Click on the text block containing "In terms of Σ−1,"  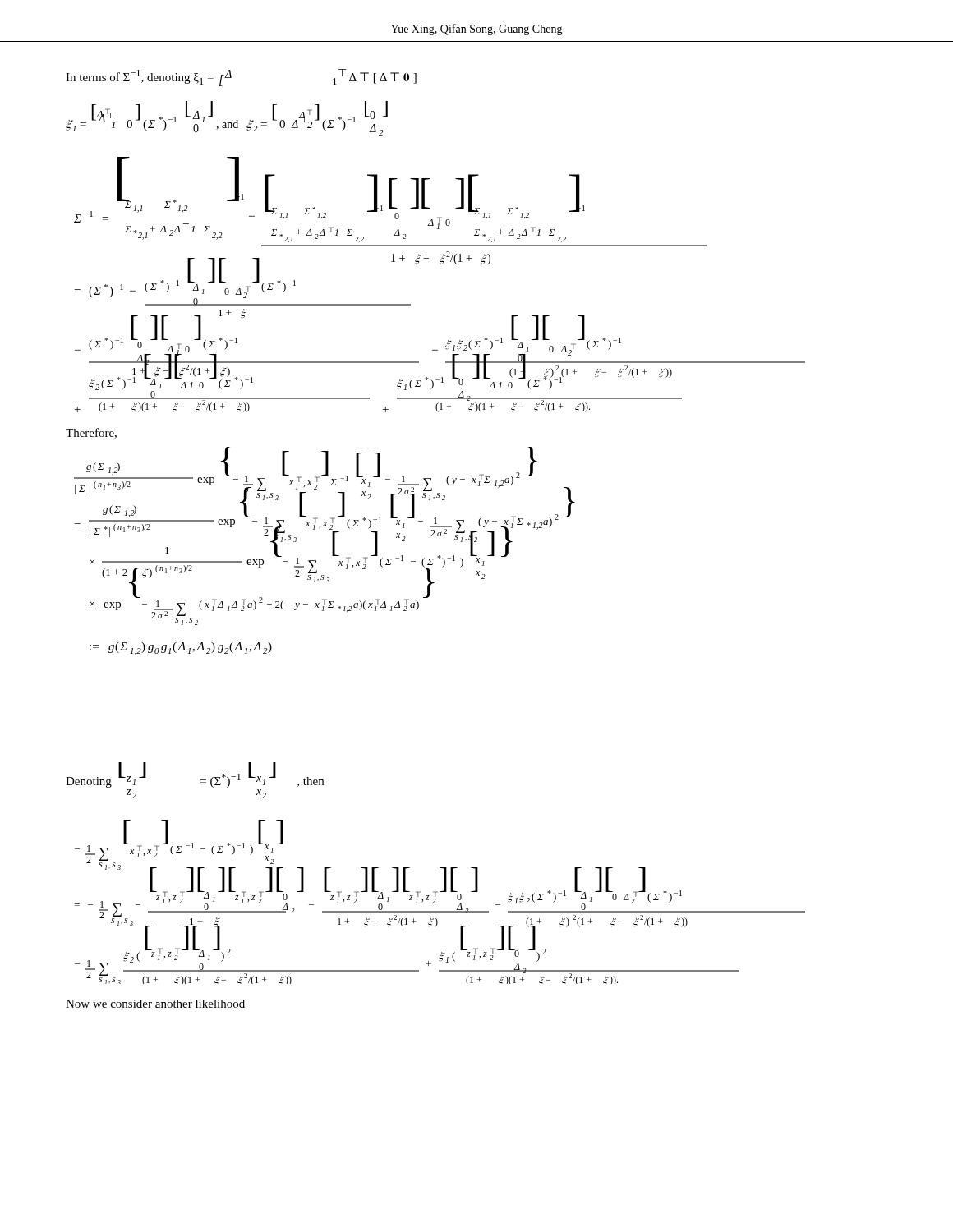tap(312, 102)
